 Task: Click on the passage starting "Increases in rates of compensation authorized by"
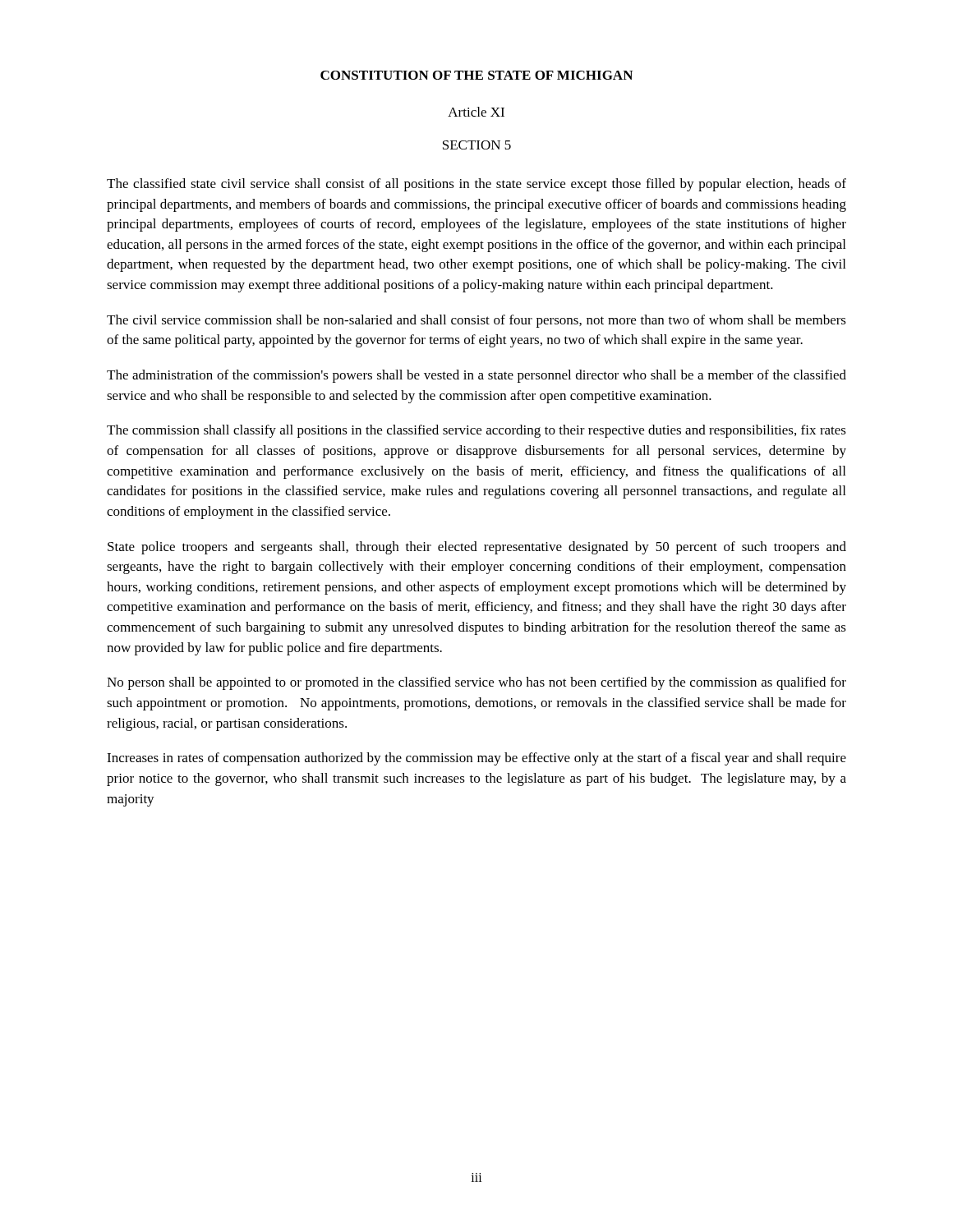pos(476,778)
